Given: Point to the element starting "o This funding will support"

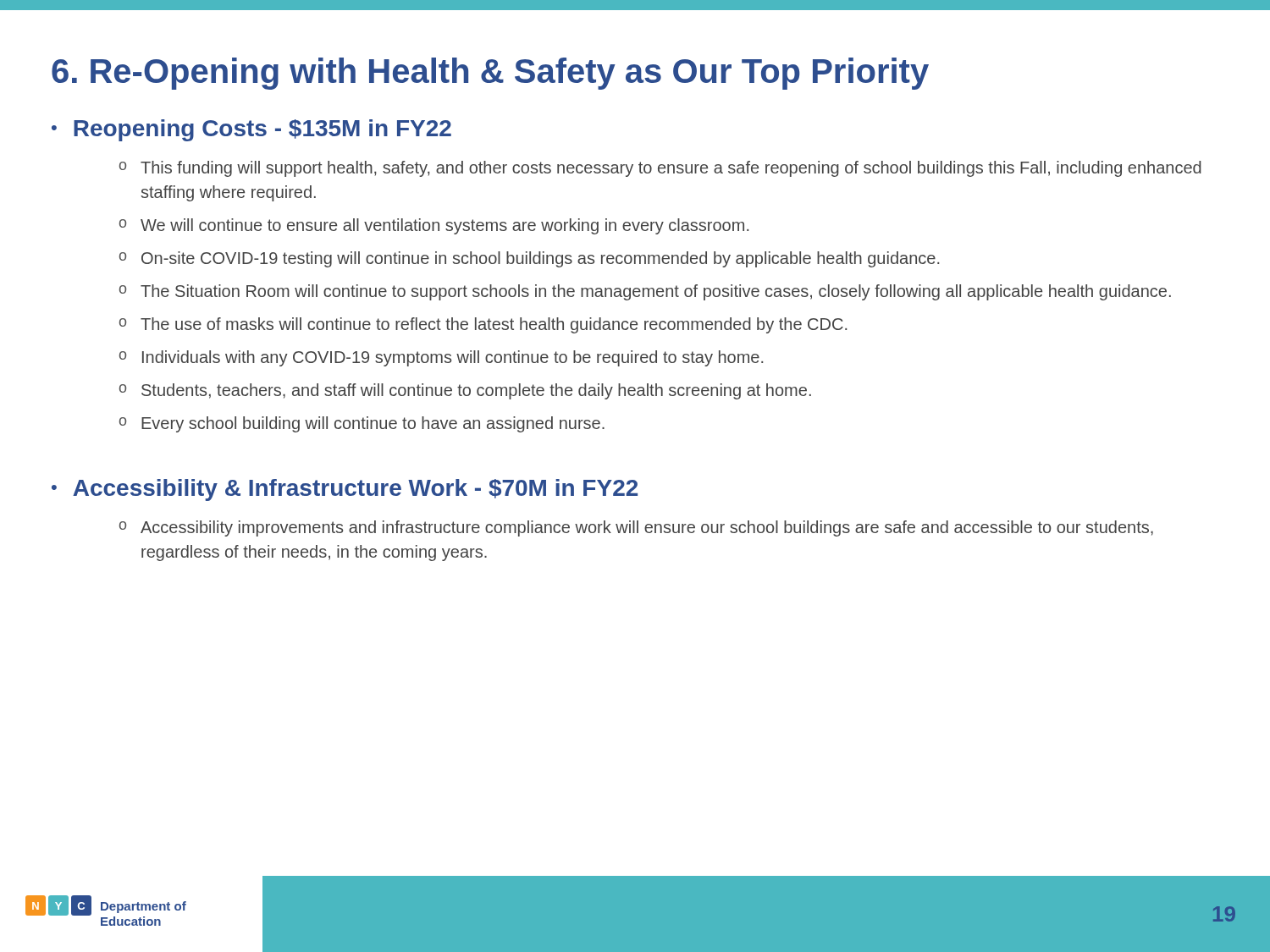Looking at the screenshot, I should [673, 180].
